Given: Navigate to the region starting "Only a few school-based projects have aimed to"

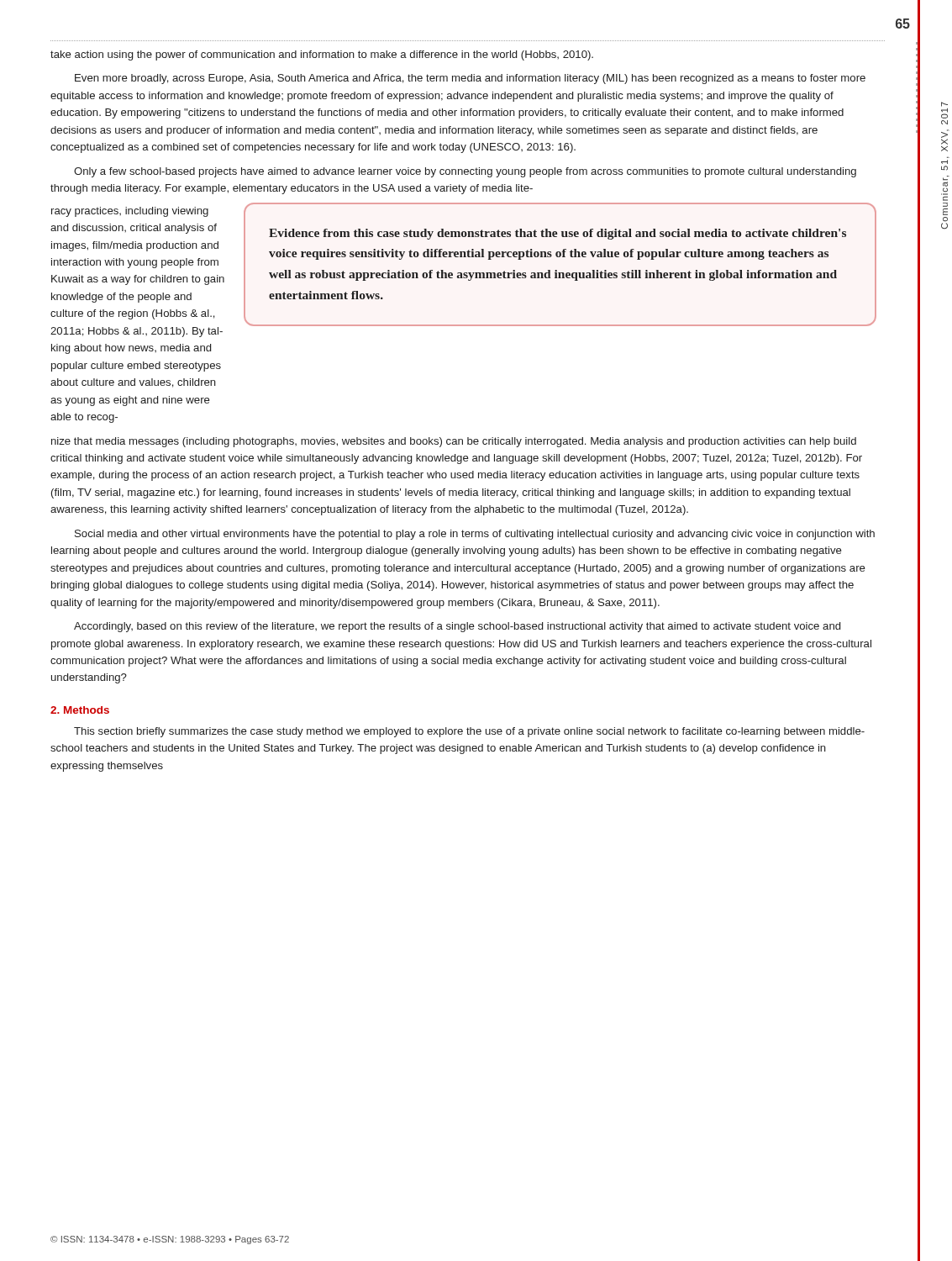Looking at the screenshot, I should pos(454,179).
